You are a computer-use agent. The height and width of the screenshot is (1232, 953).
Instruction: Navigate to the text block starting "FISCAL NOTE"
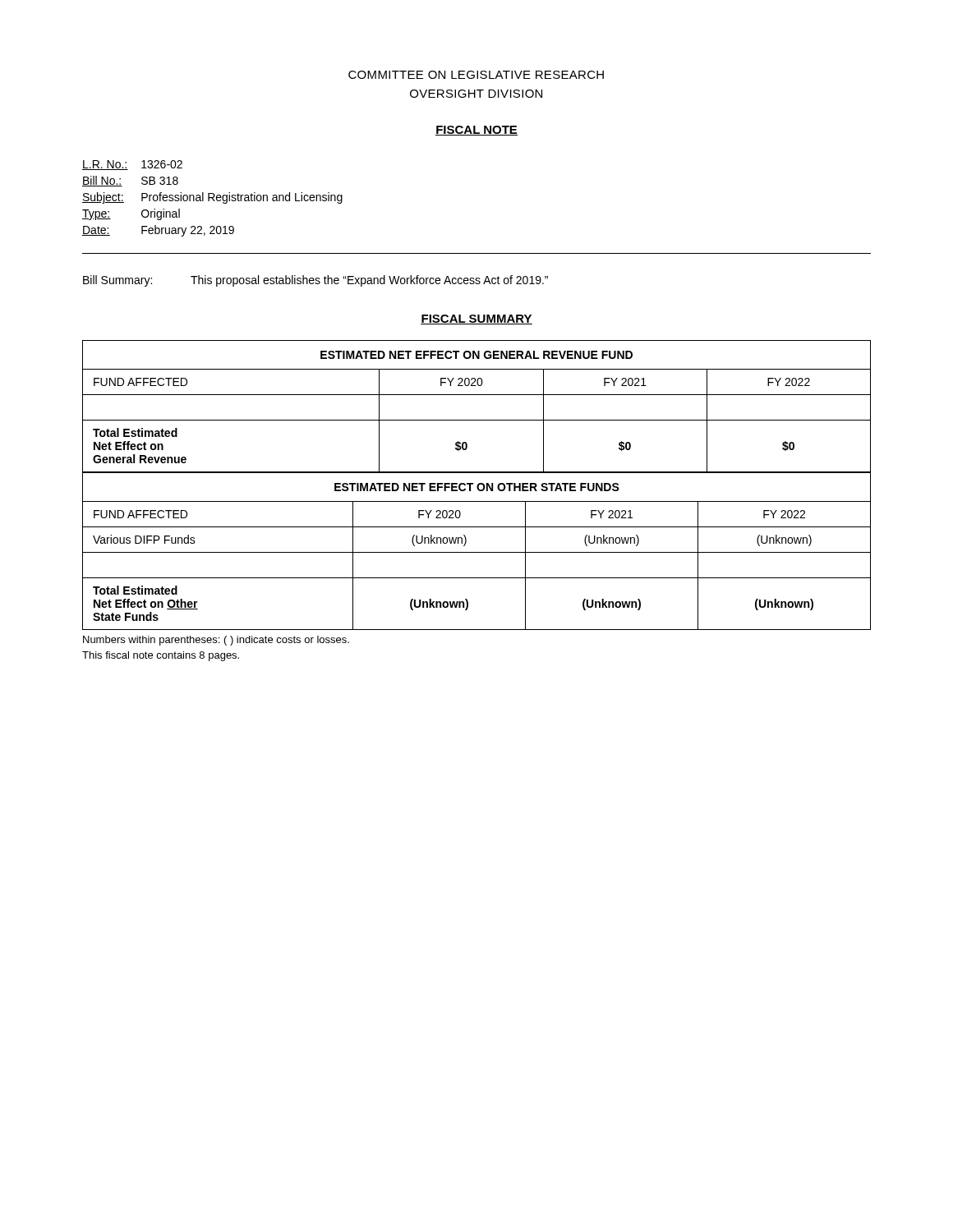pos(476,129)
